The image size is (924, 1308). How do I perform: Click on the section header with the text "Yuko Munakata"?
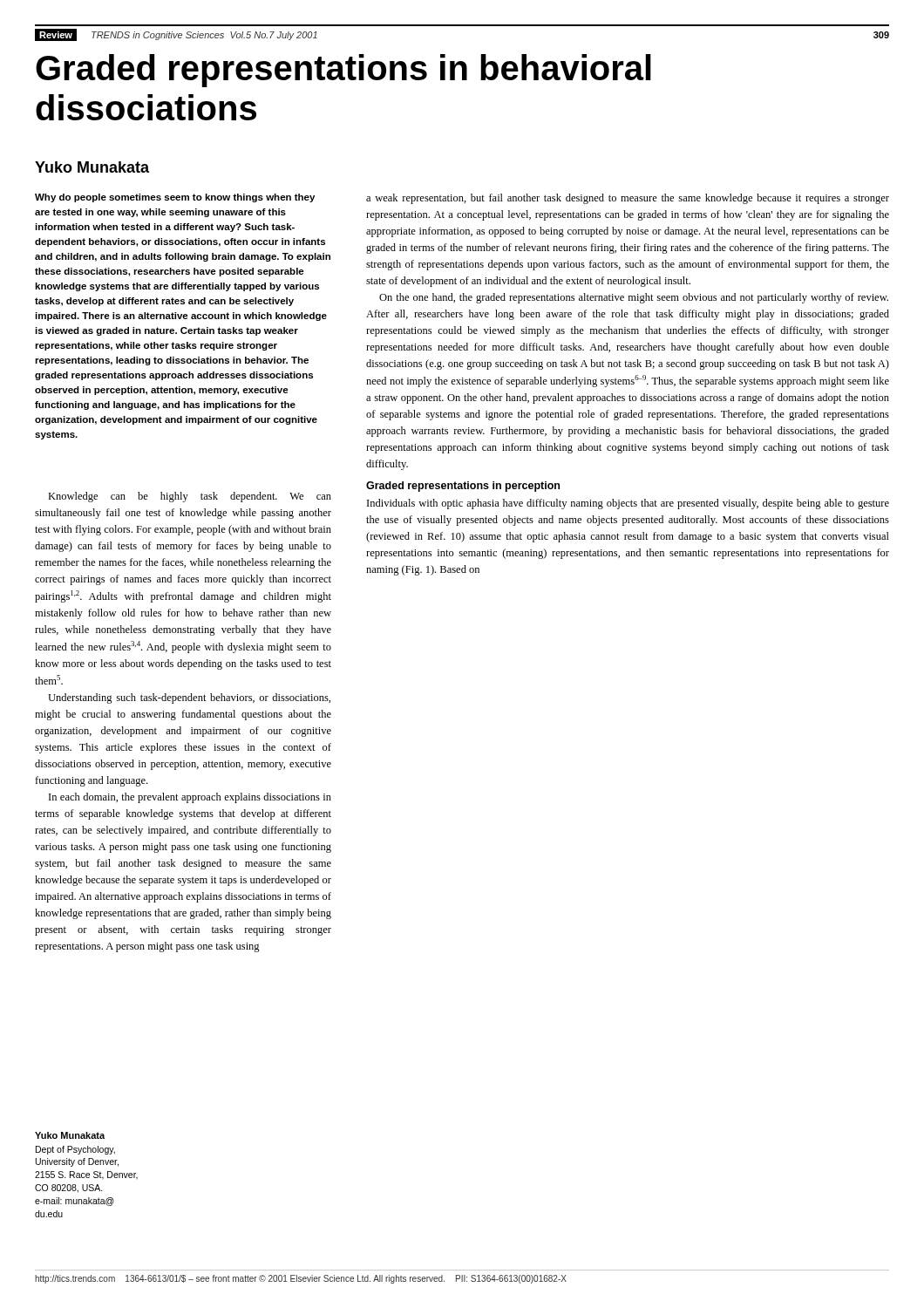(x=92, y=168)
